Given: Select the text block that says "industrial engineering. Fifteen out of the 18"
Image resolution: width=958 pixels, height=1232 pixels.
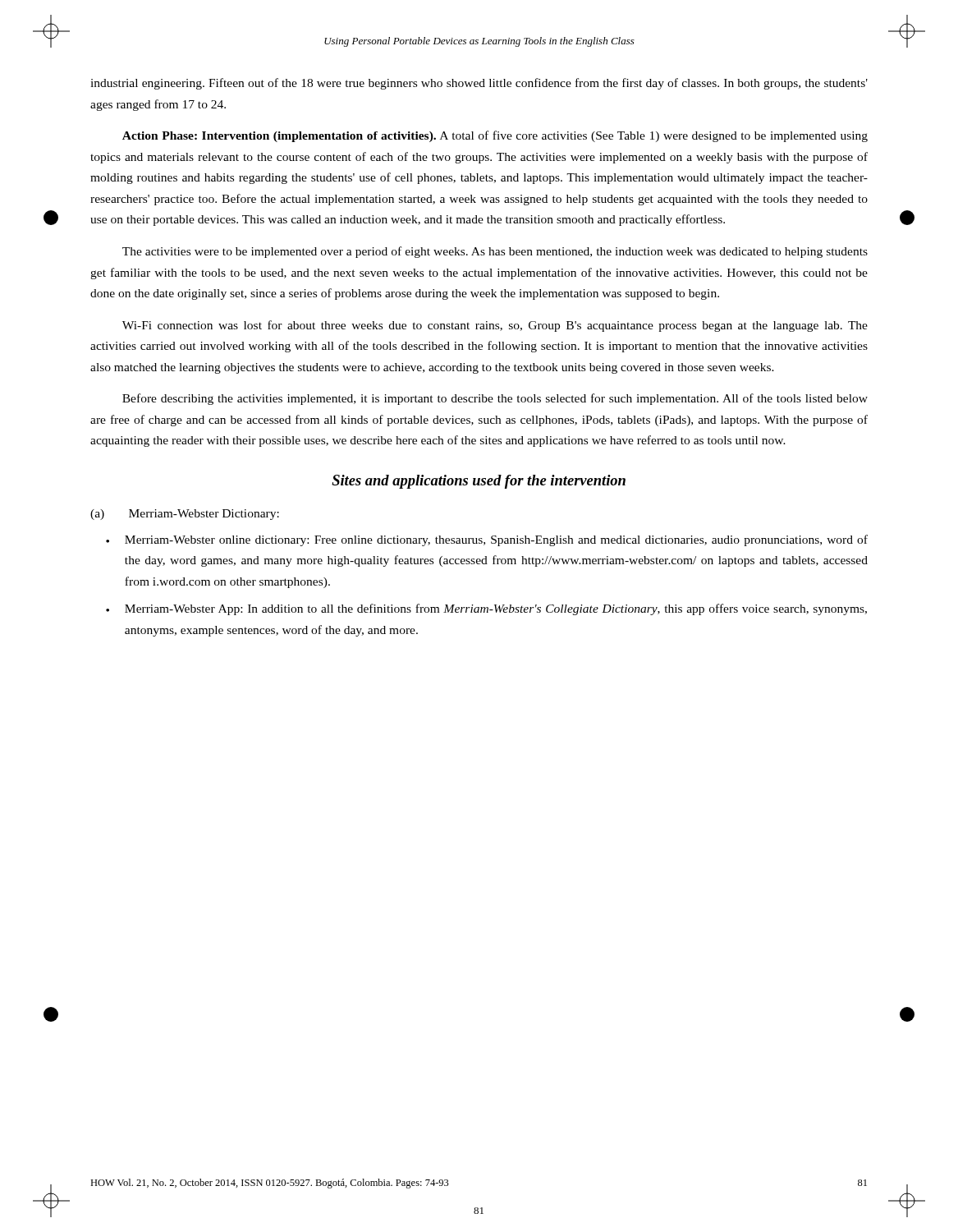Looking at the screenshot, I should 479,93.
